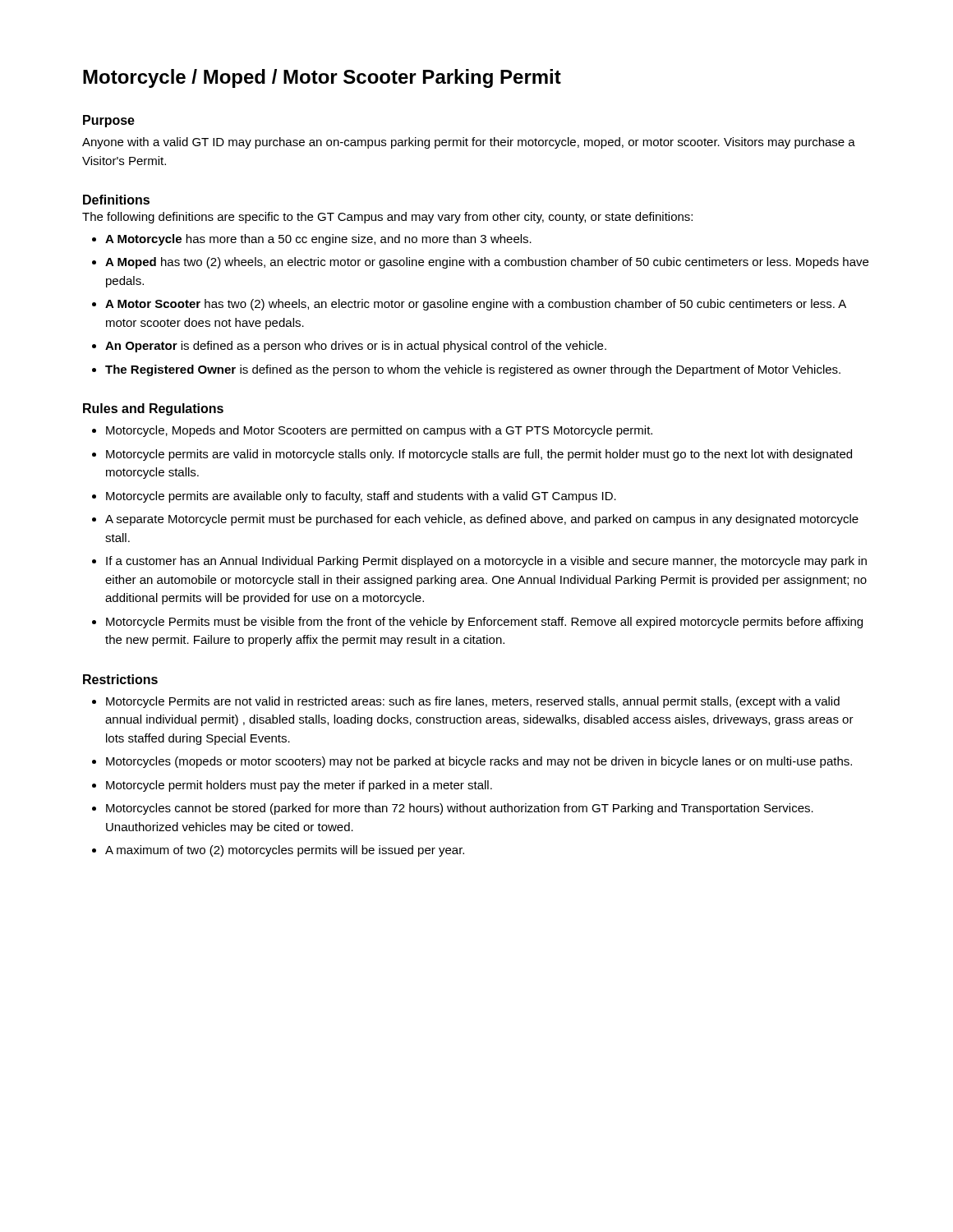The width and height of the screenshot is (953, 1232).
Task: Navigate to the block starting "An Operator is defined"
Action: pos(356,345)
